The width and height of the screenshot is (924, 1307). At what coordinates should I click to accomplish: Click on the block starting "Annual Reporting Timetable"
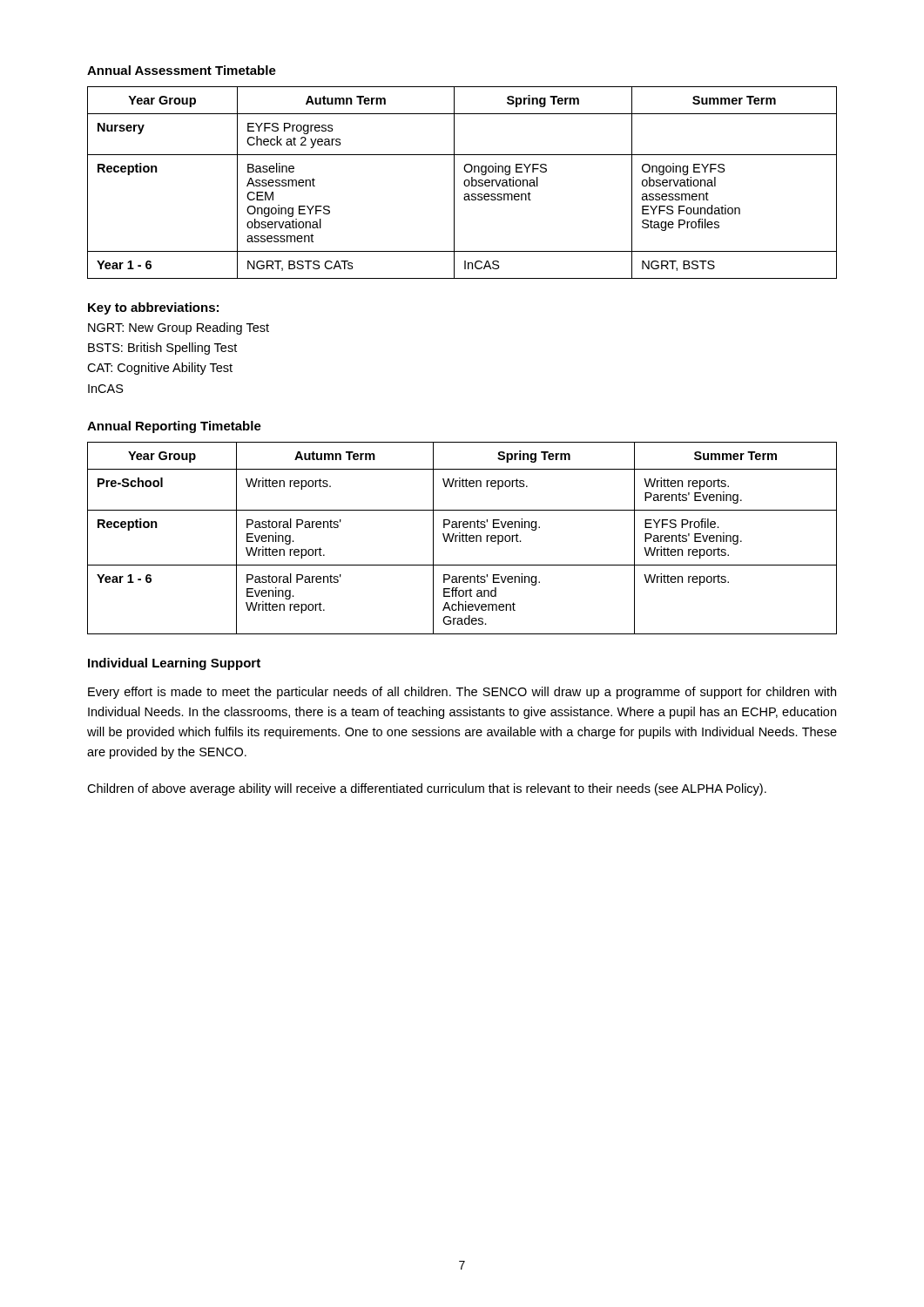174,425
